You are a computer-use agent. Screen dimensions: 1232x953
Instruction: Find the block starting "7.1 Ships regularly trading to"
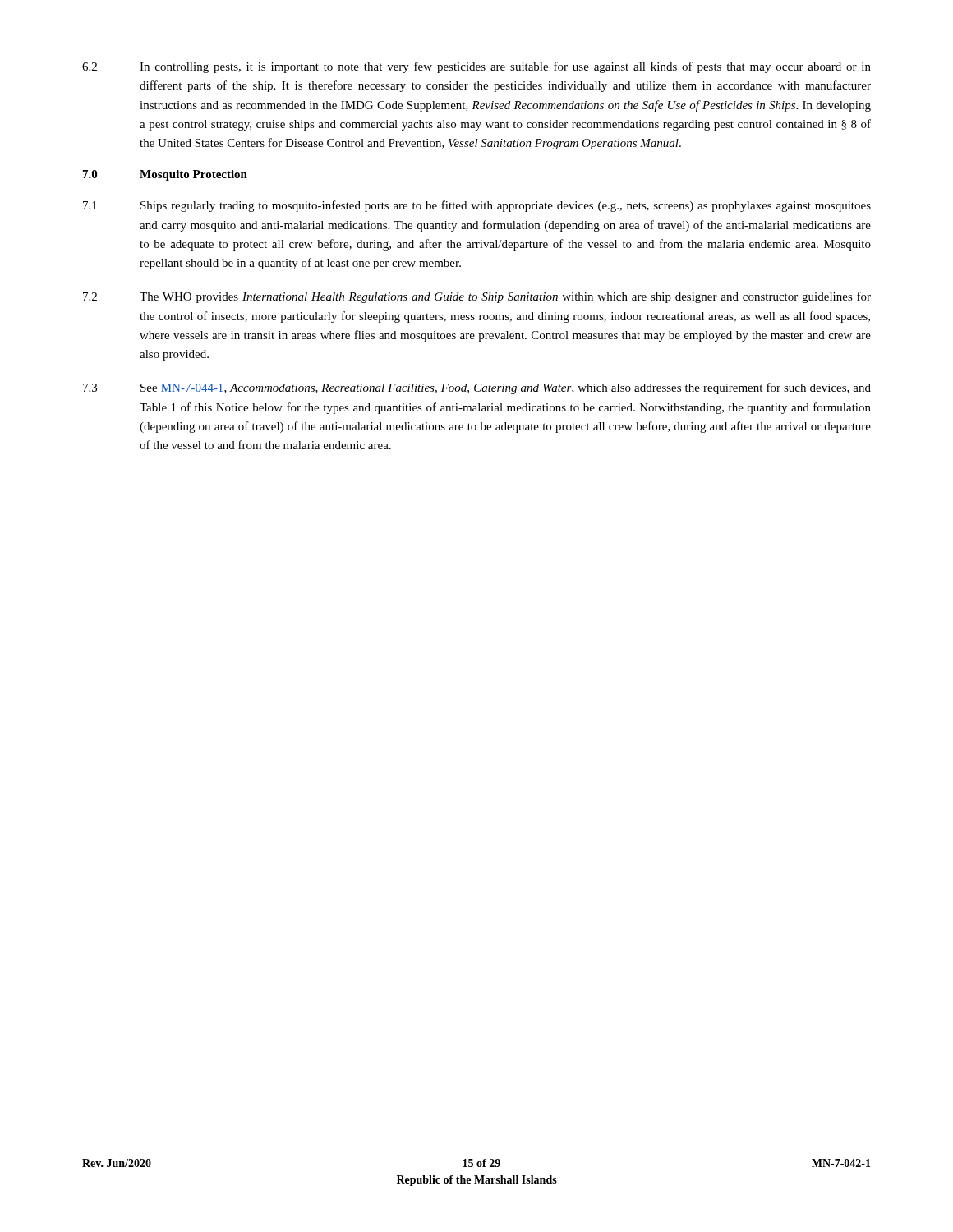pos(476,235)
